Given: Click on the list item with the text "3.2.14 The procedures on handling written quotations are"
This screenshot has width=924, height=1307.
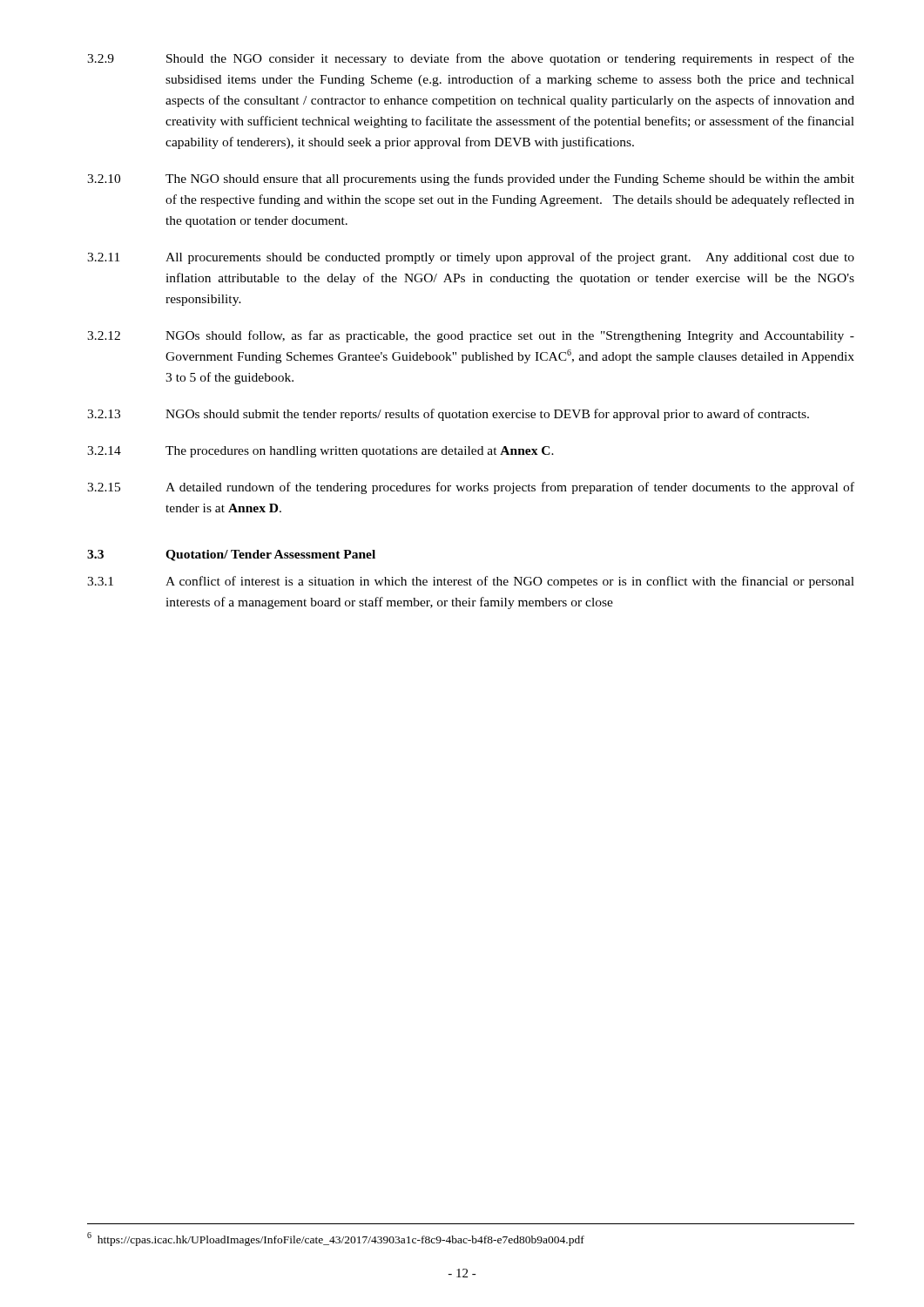Looking at the screenshot, I should (471, 451).
